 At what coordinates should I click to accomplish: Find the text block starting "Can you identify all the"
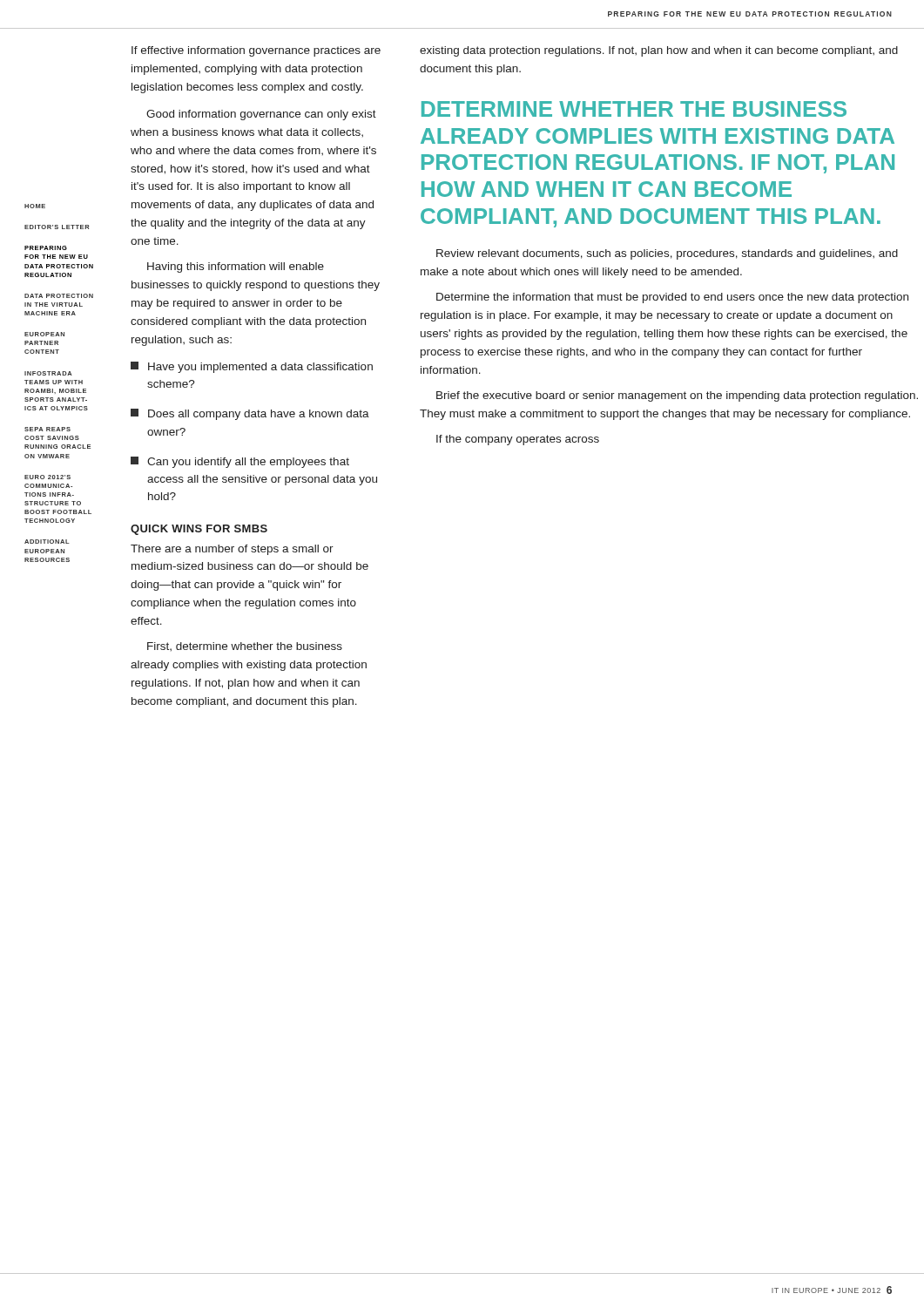256,479
